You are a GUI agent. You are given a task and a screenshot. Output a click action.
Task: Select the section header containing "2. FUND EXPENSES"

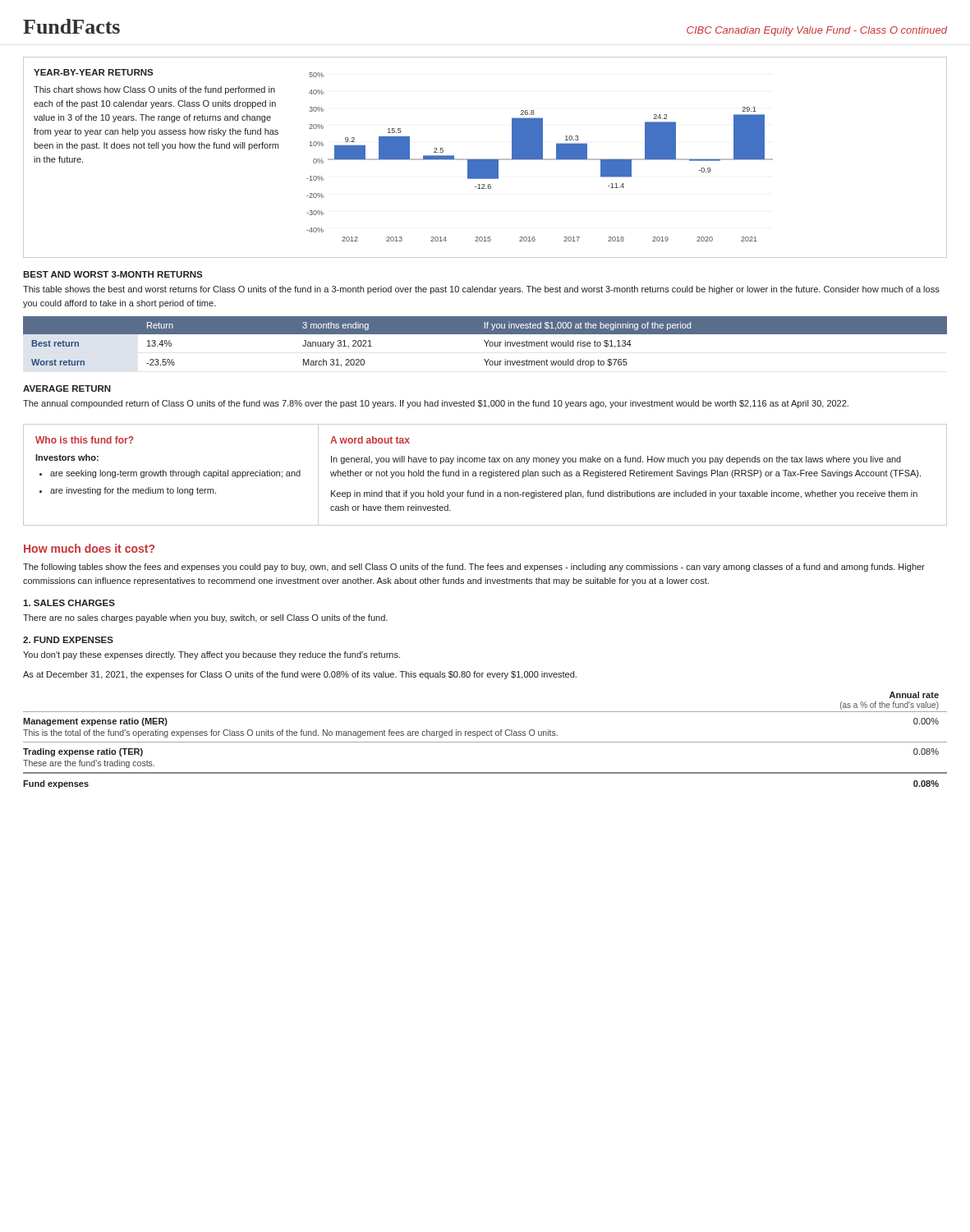(x=68, y=640)
